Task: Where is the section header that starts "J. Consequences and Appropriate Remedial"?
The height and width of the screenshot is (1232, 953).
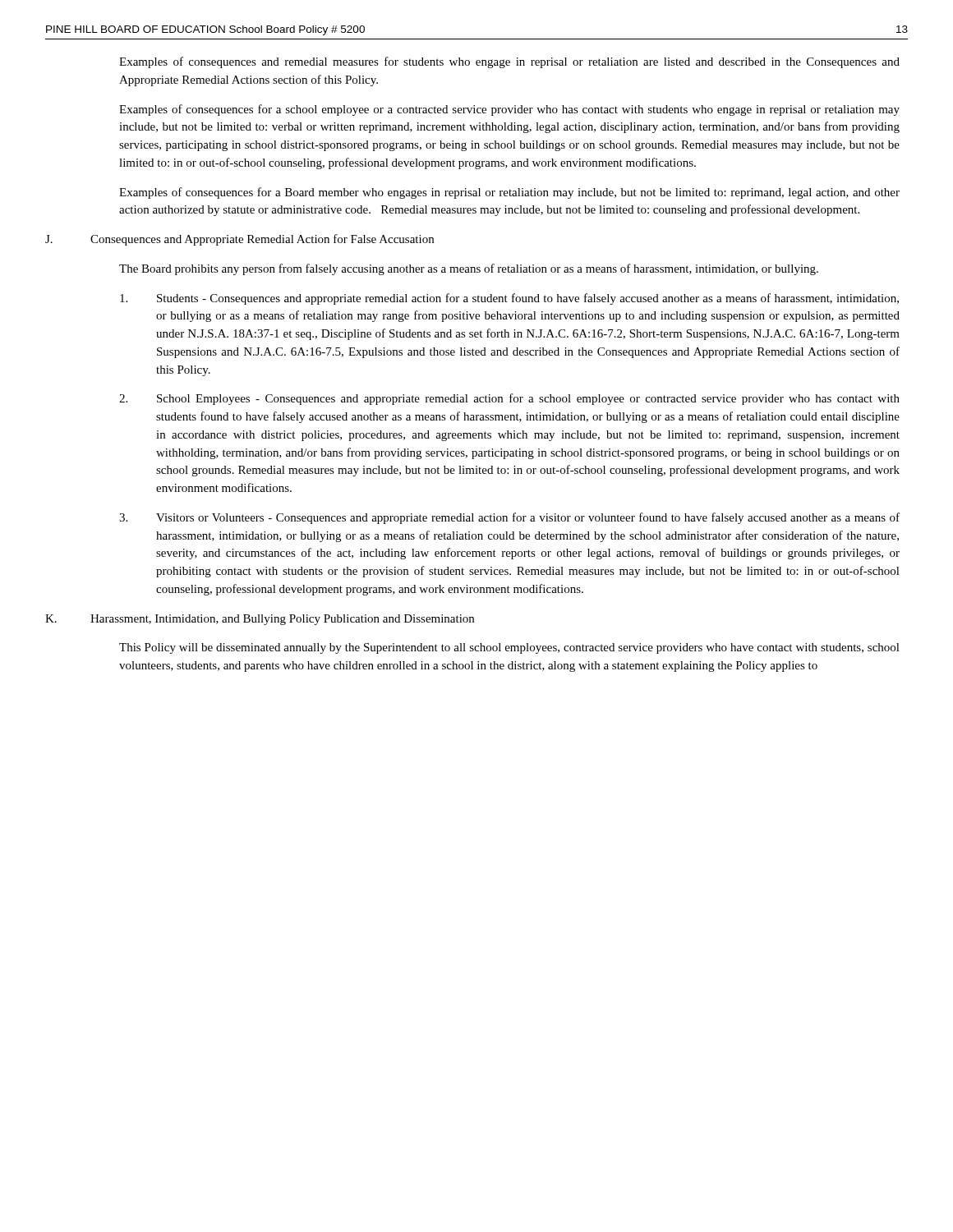Action: pos(239,240)
